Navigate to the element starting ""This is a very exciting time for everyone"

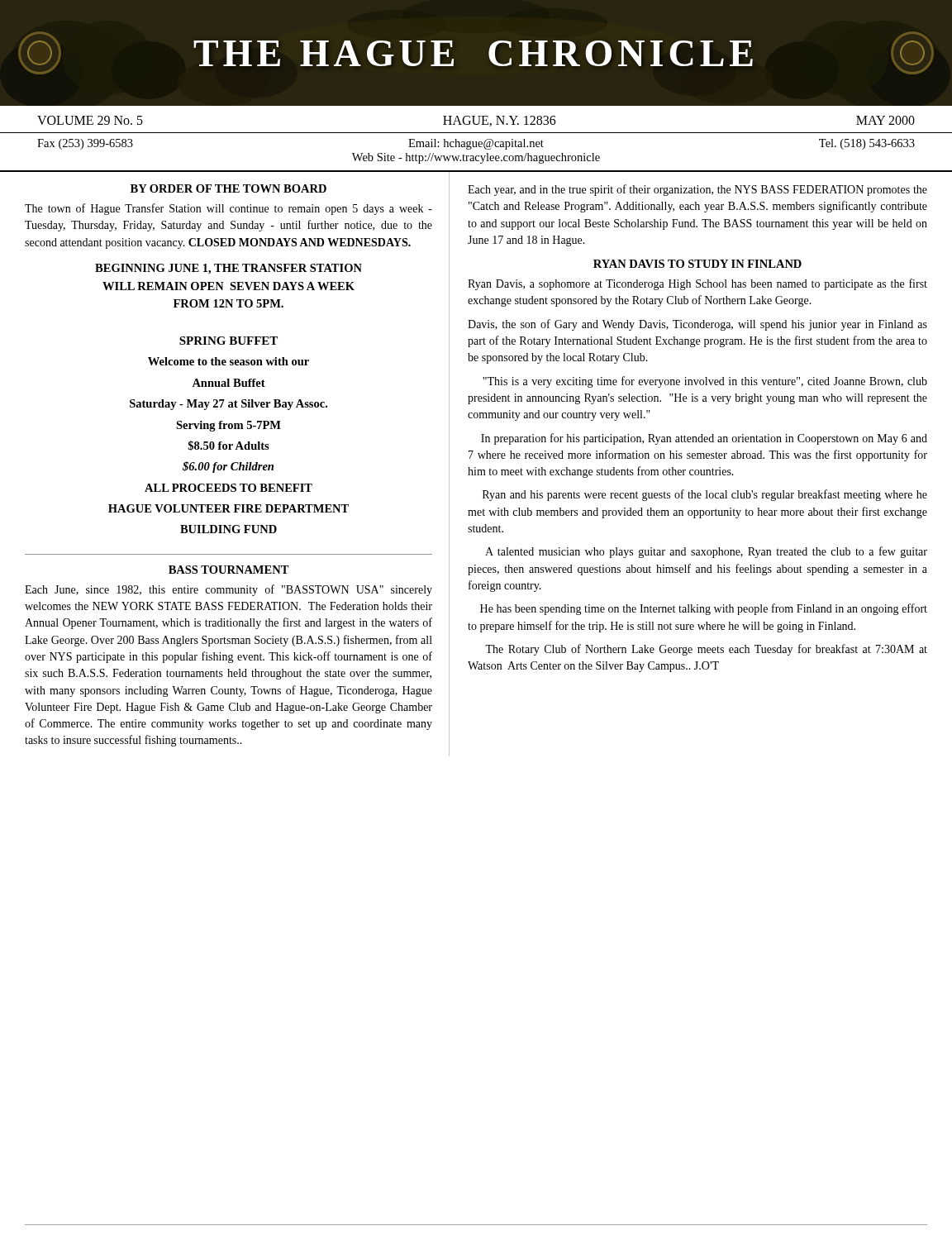[x=697, y=398]
